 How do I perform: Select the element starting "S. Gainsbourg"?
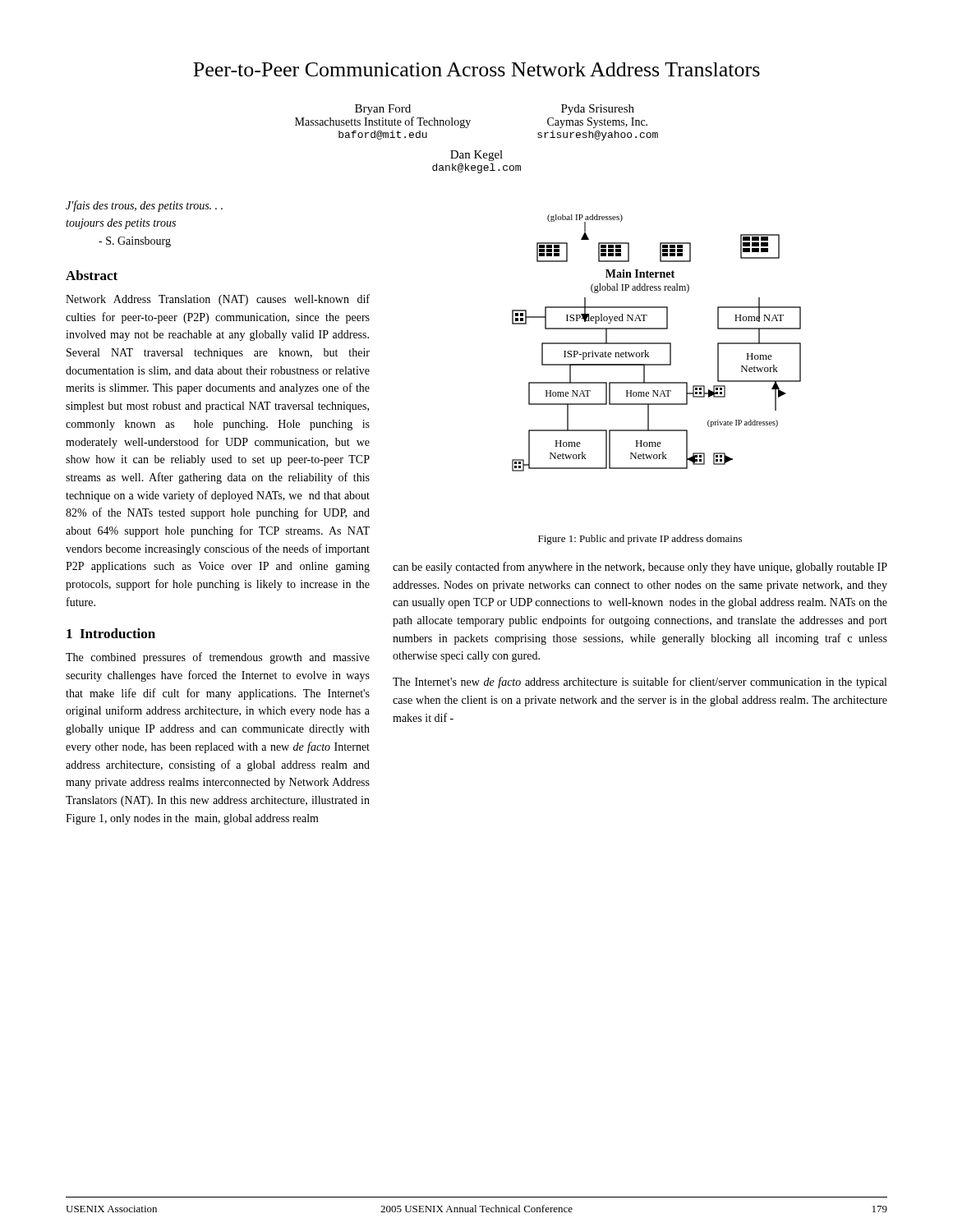point(135,241)
